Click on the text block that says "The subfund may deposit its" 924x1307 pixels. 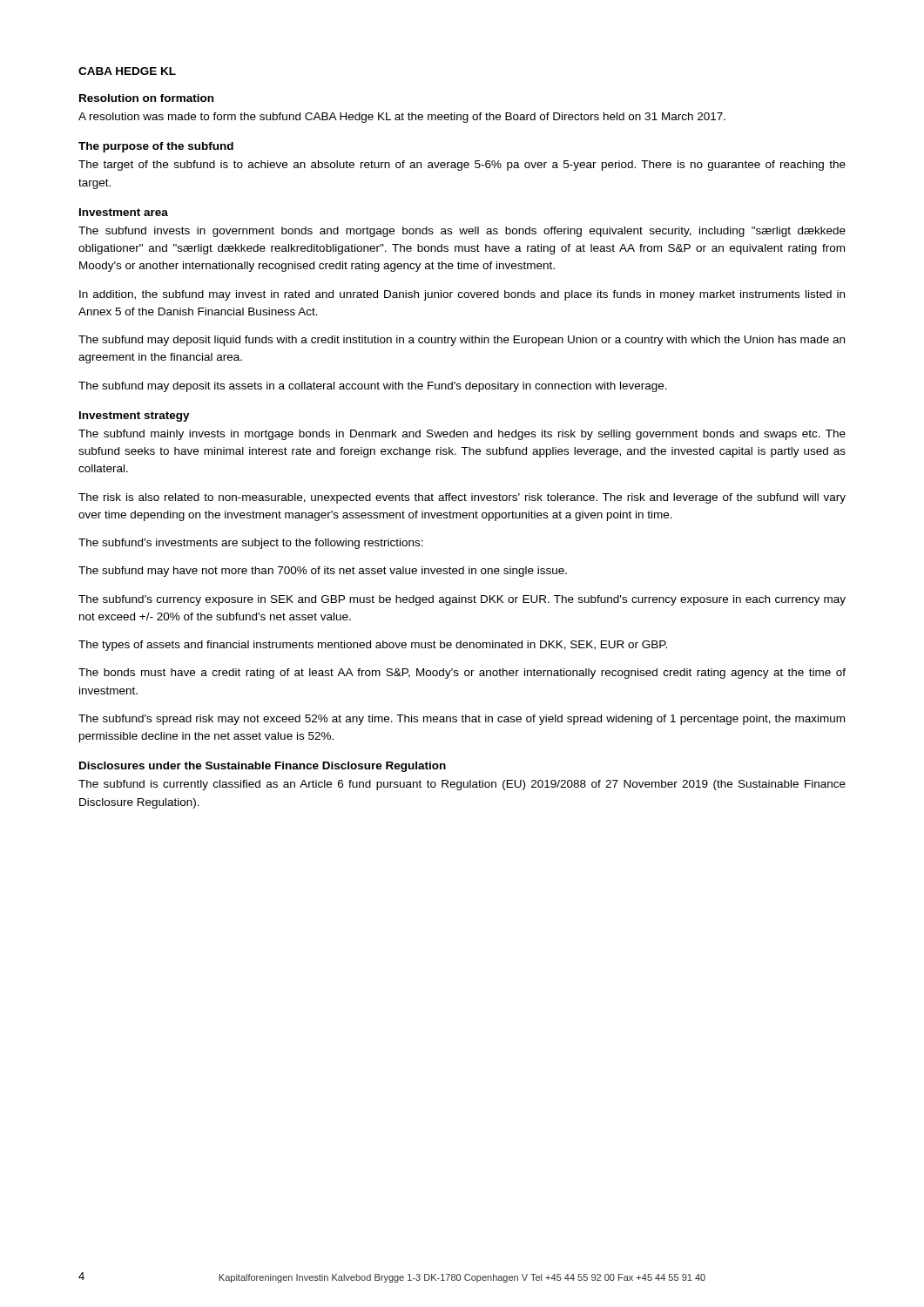462,386
